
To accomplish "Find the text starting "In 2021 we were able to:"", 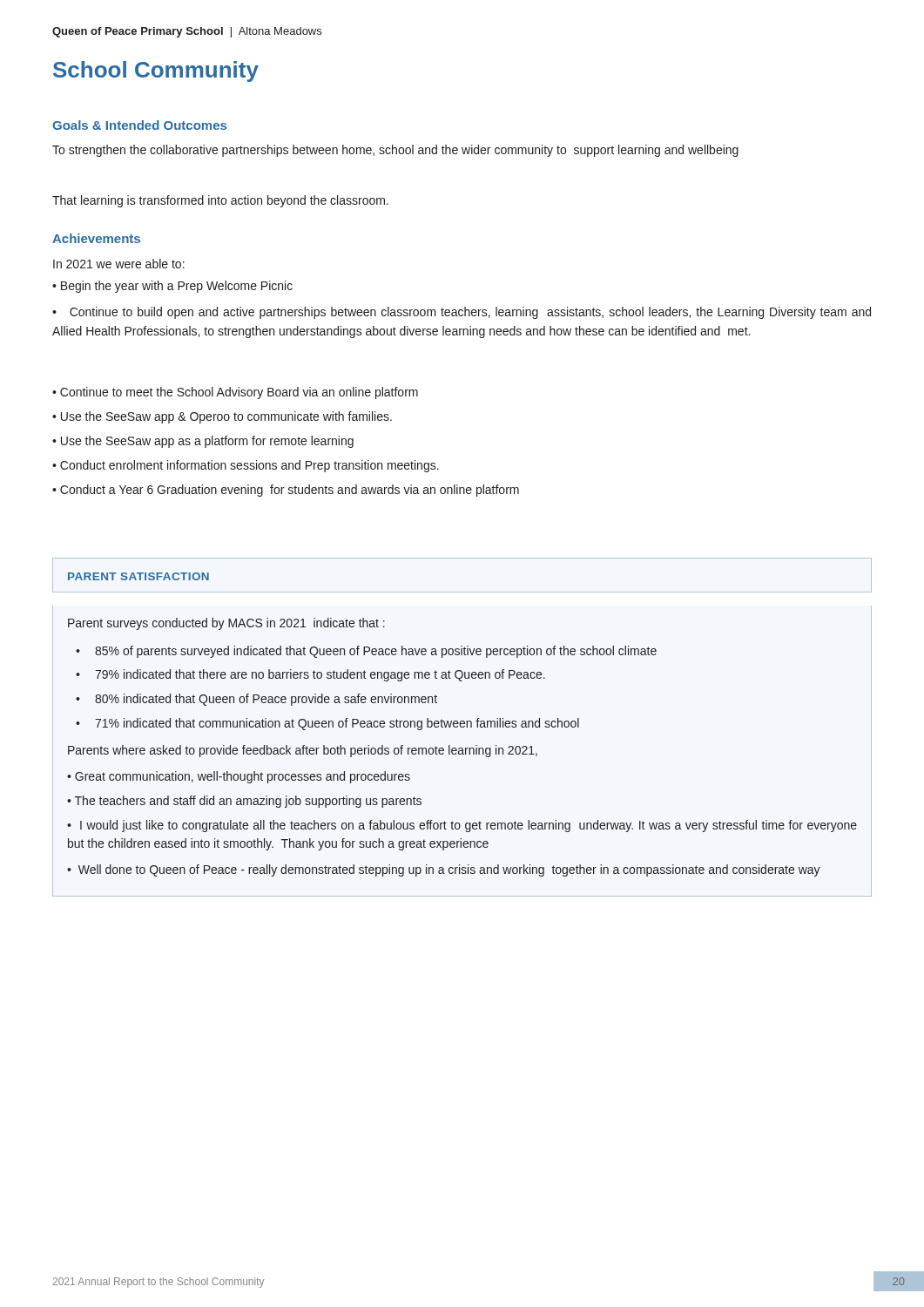I will (119, 264).
